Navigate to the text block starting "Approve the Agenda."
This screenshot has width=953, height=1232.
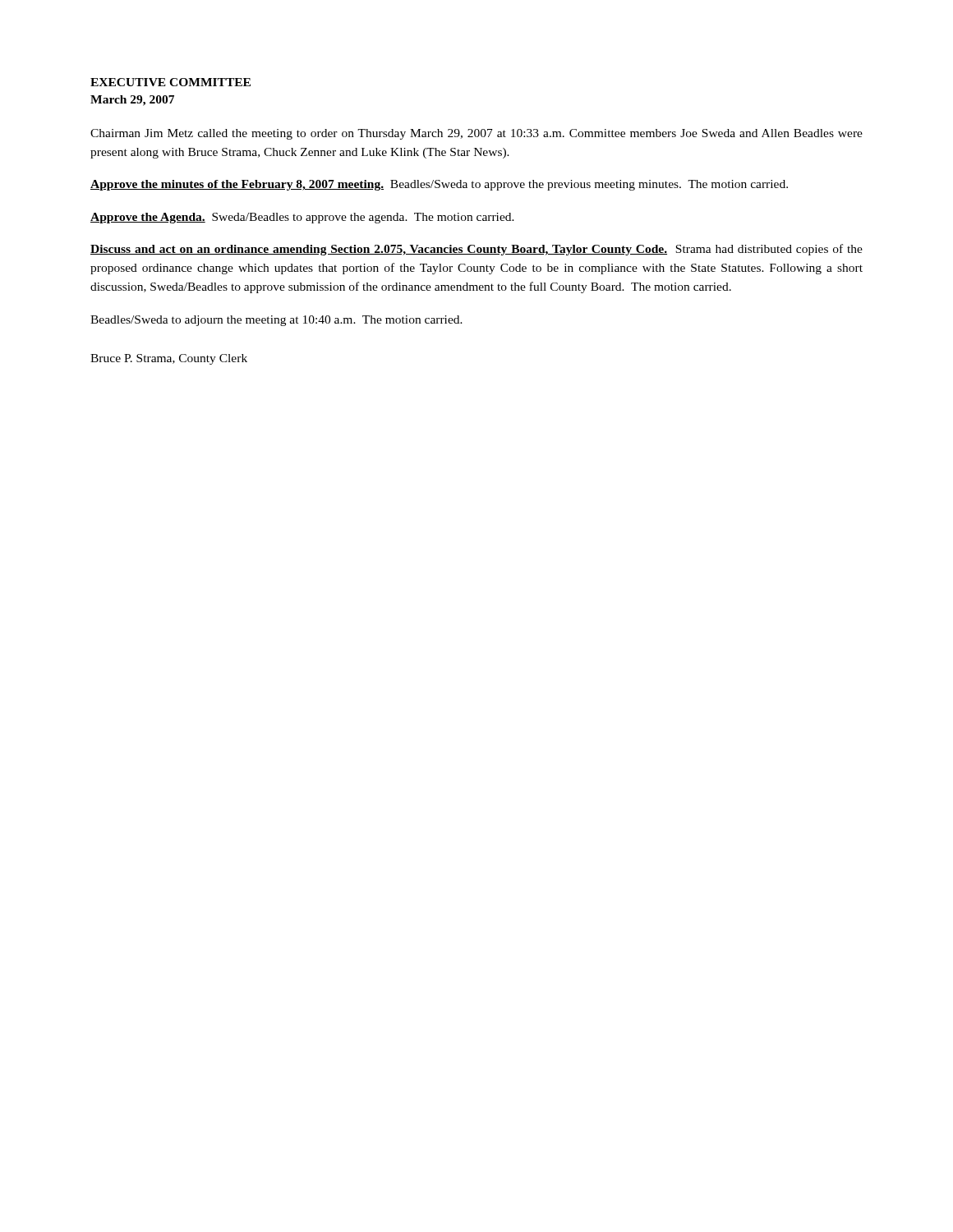[x=476, y=216]
